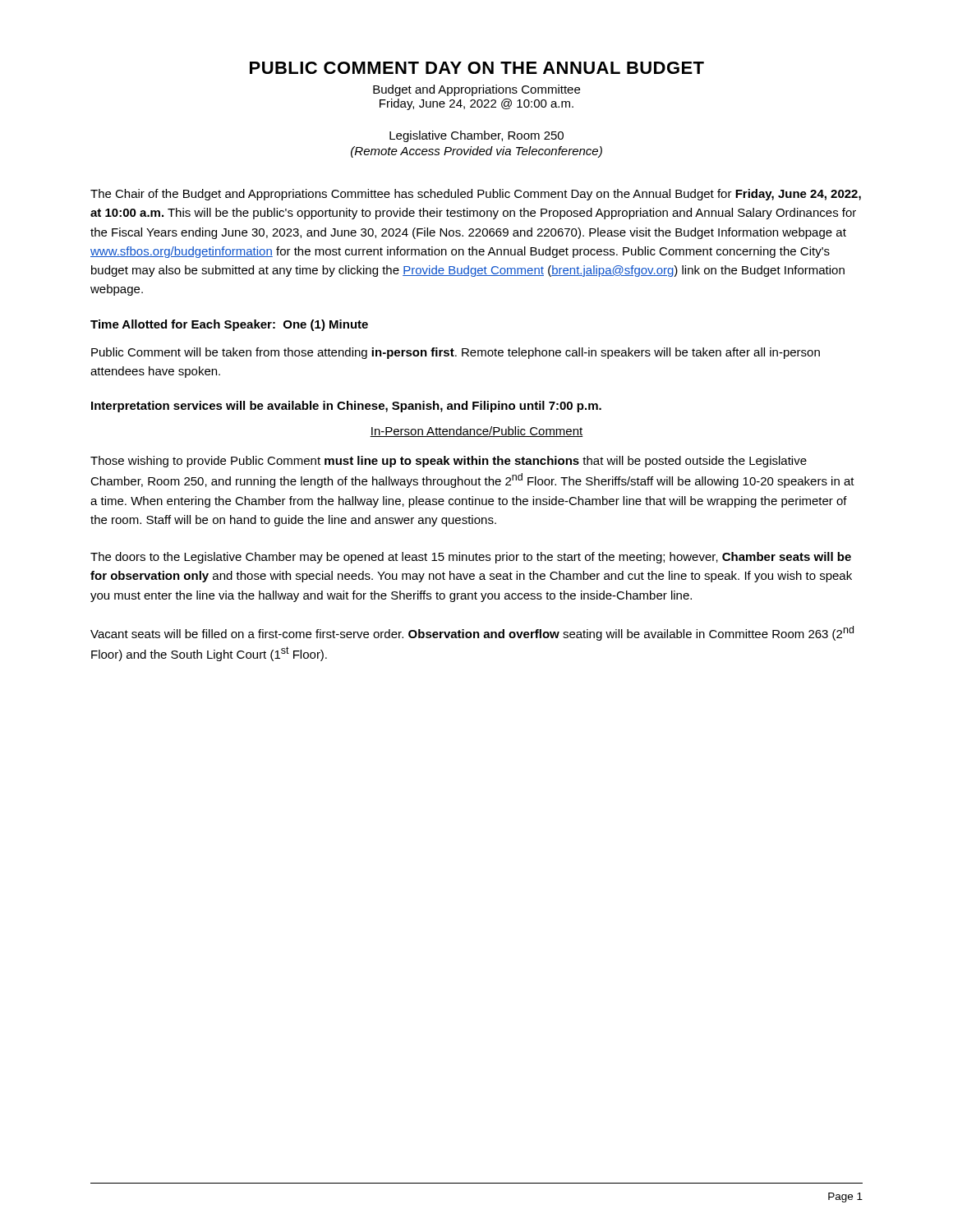
Task: Locate the region starting "PUBLIC COMMENT DAY ON THE"
Action: click(476, 84)
